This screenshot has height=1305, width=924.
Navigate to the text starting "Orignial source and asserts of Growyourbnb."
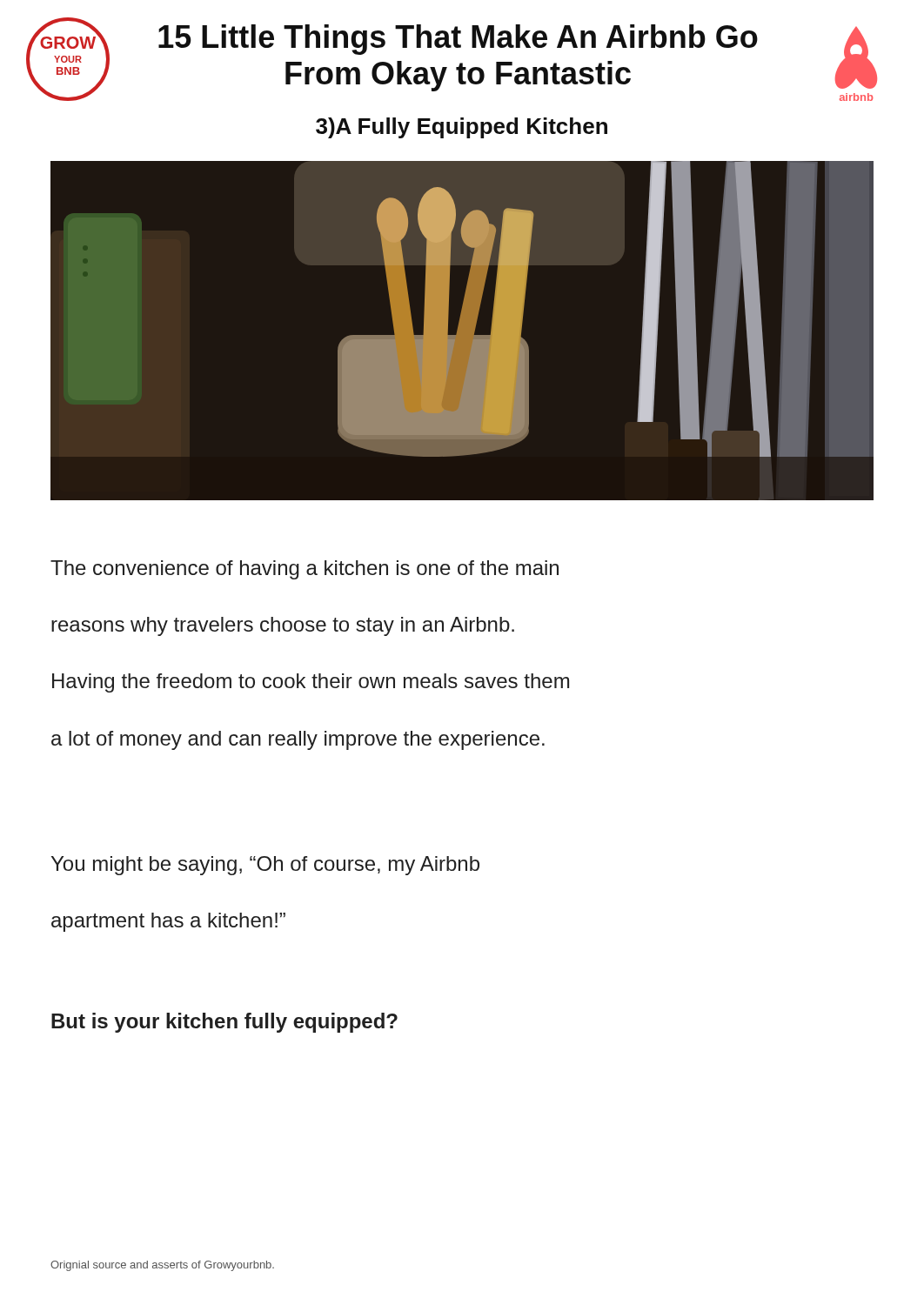point(163,1265)
